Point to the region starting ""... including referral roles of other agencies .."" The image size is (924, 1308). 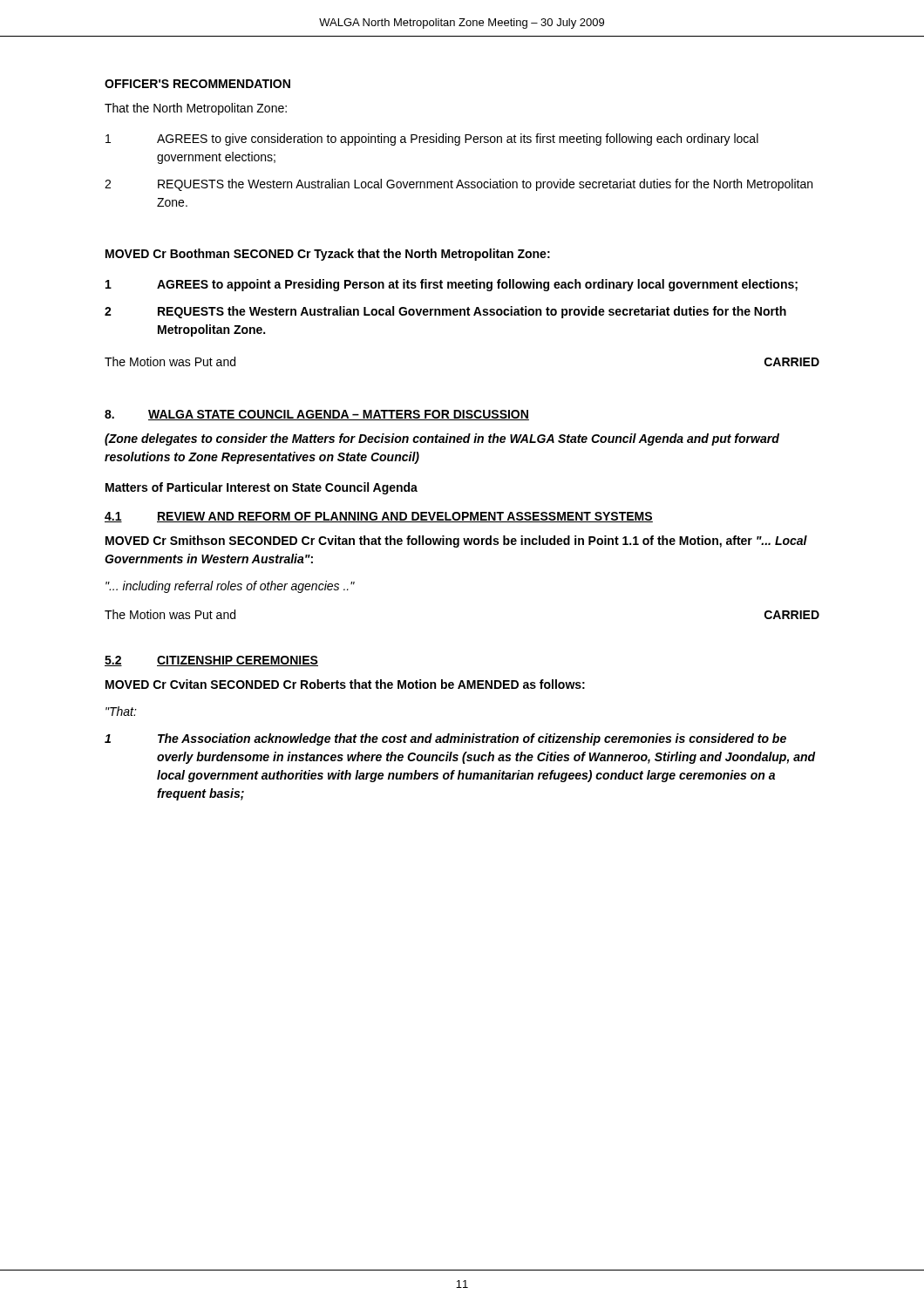229,586
